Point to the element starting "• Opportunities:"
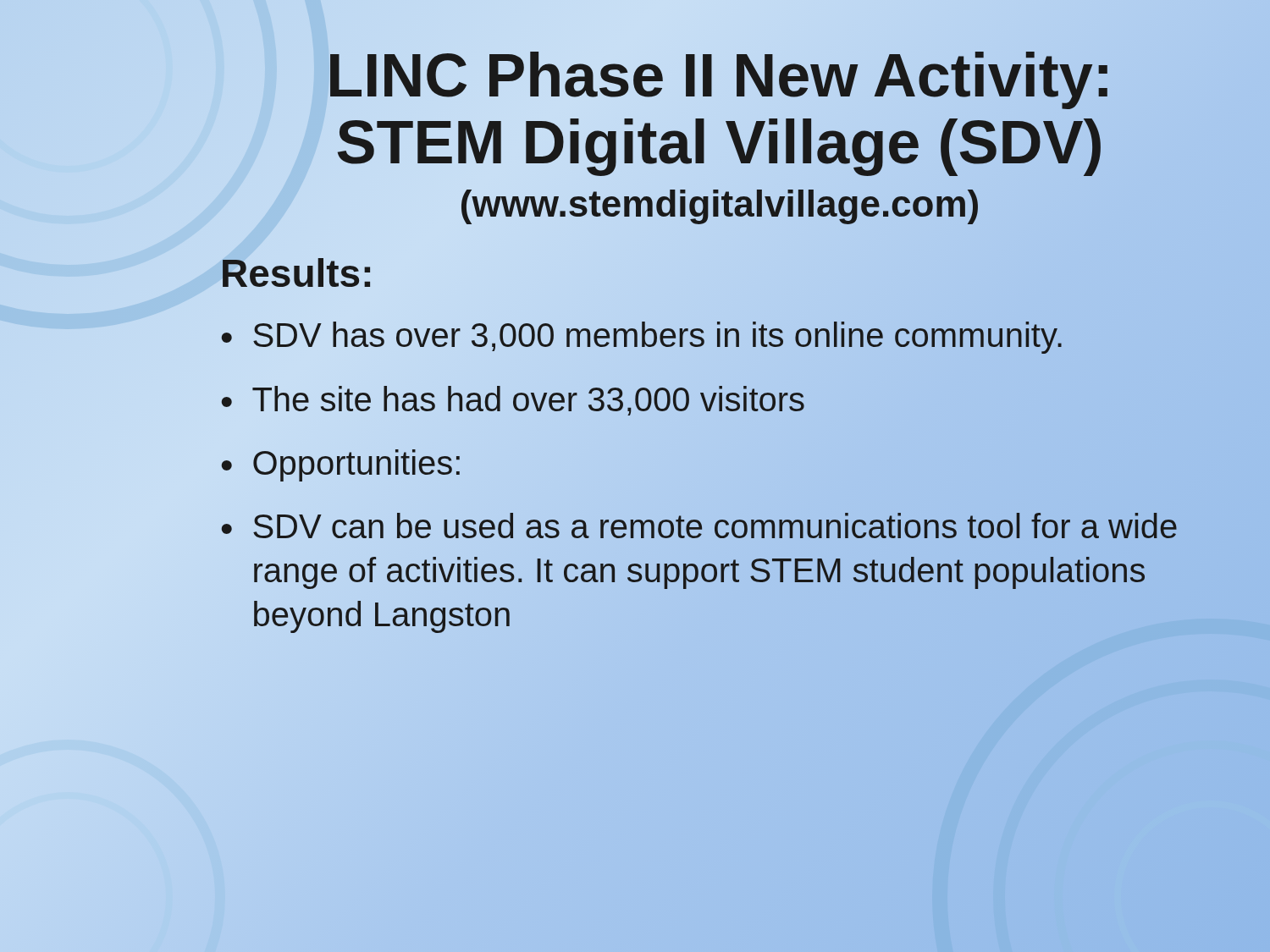 tap(341, 465)
